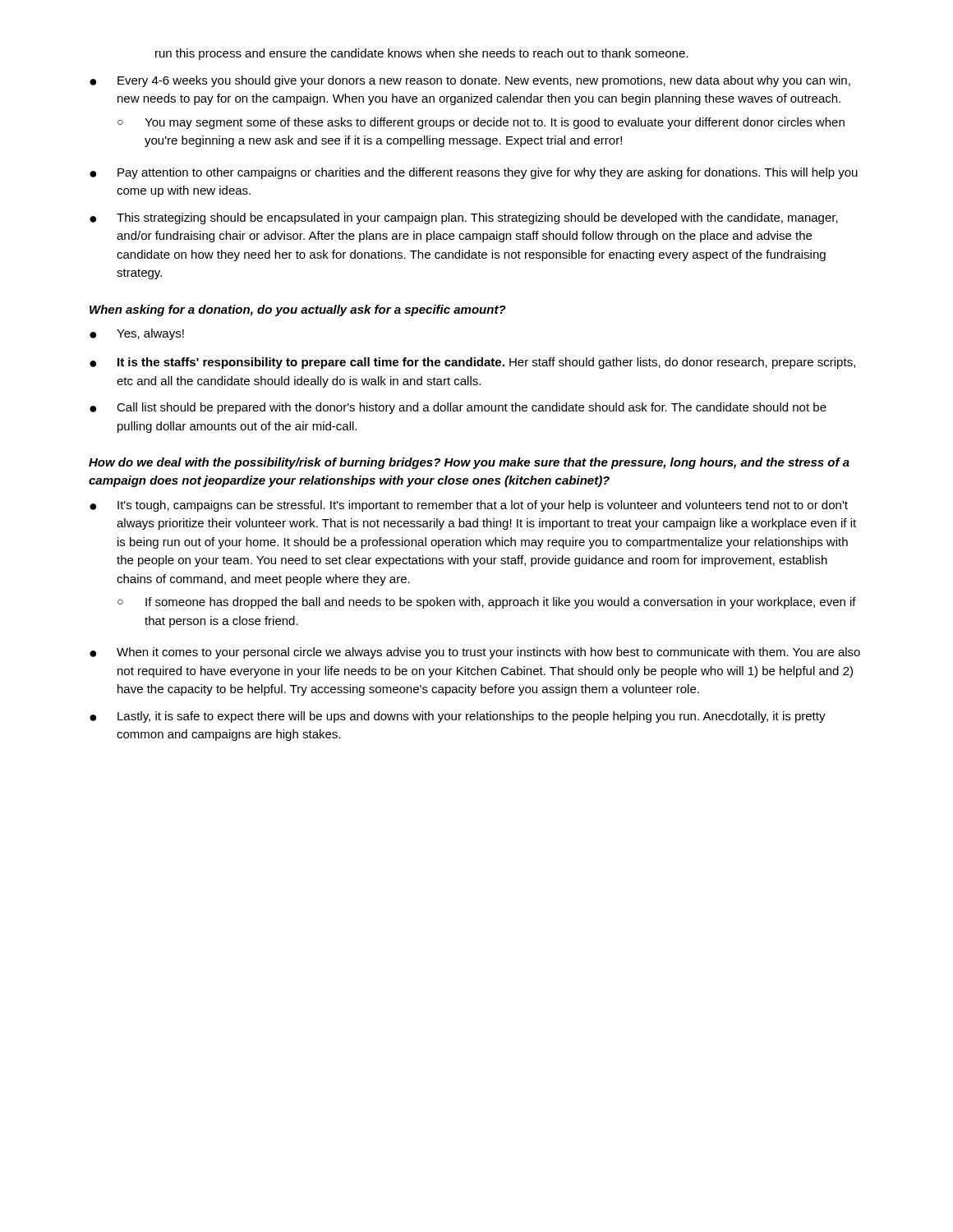Point to the block starting "● It is"
This screenshot has height=1232, width=953.
pyautogui.click(x=476, y=372)
